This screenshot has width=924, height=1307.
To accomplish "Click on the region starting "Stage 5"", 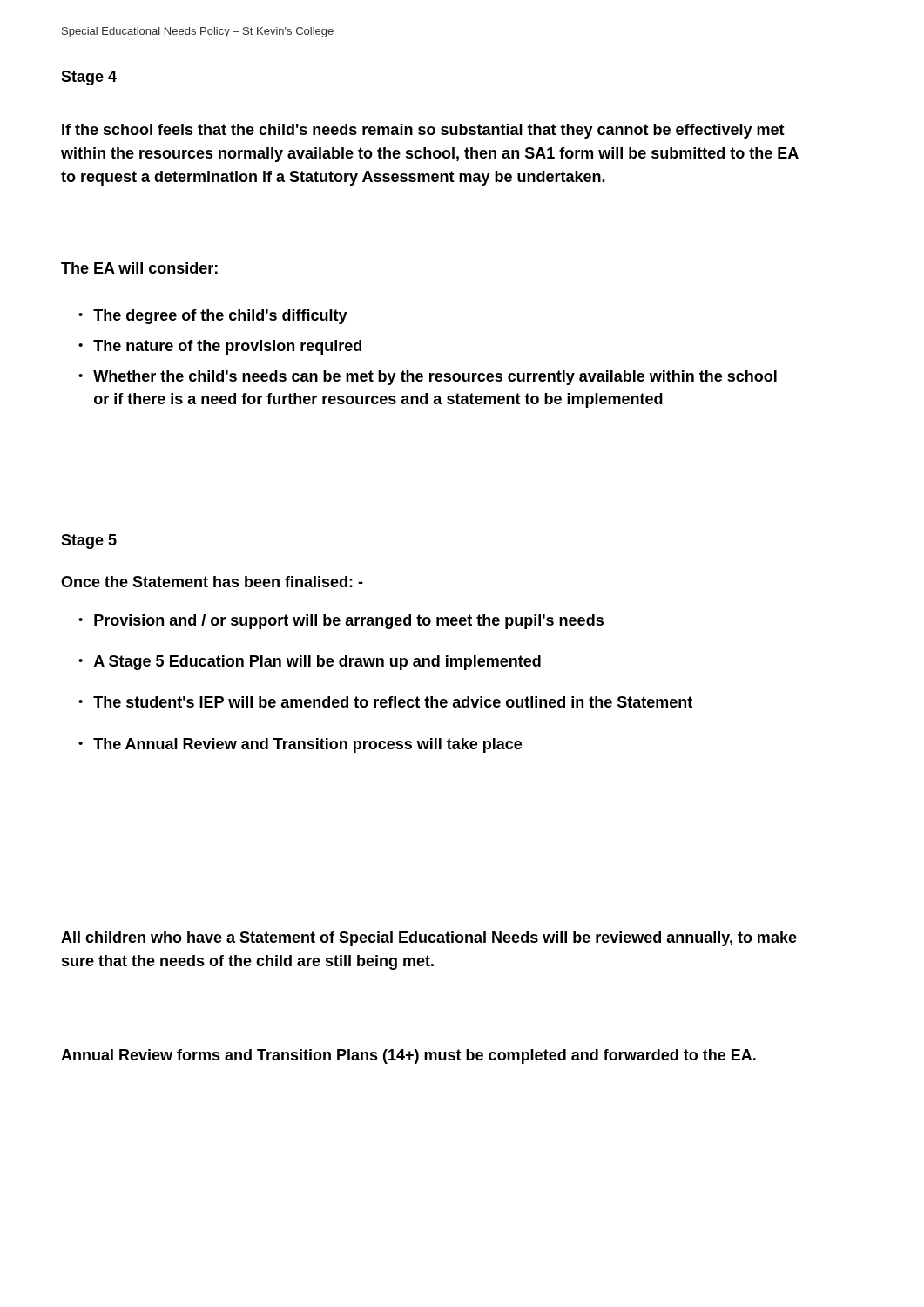I will pyautogui.click(x=89, y=540).
